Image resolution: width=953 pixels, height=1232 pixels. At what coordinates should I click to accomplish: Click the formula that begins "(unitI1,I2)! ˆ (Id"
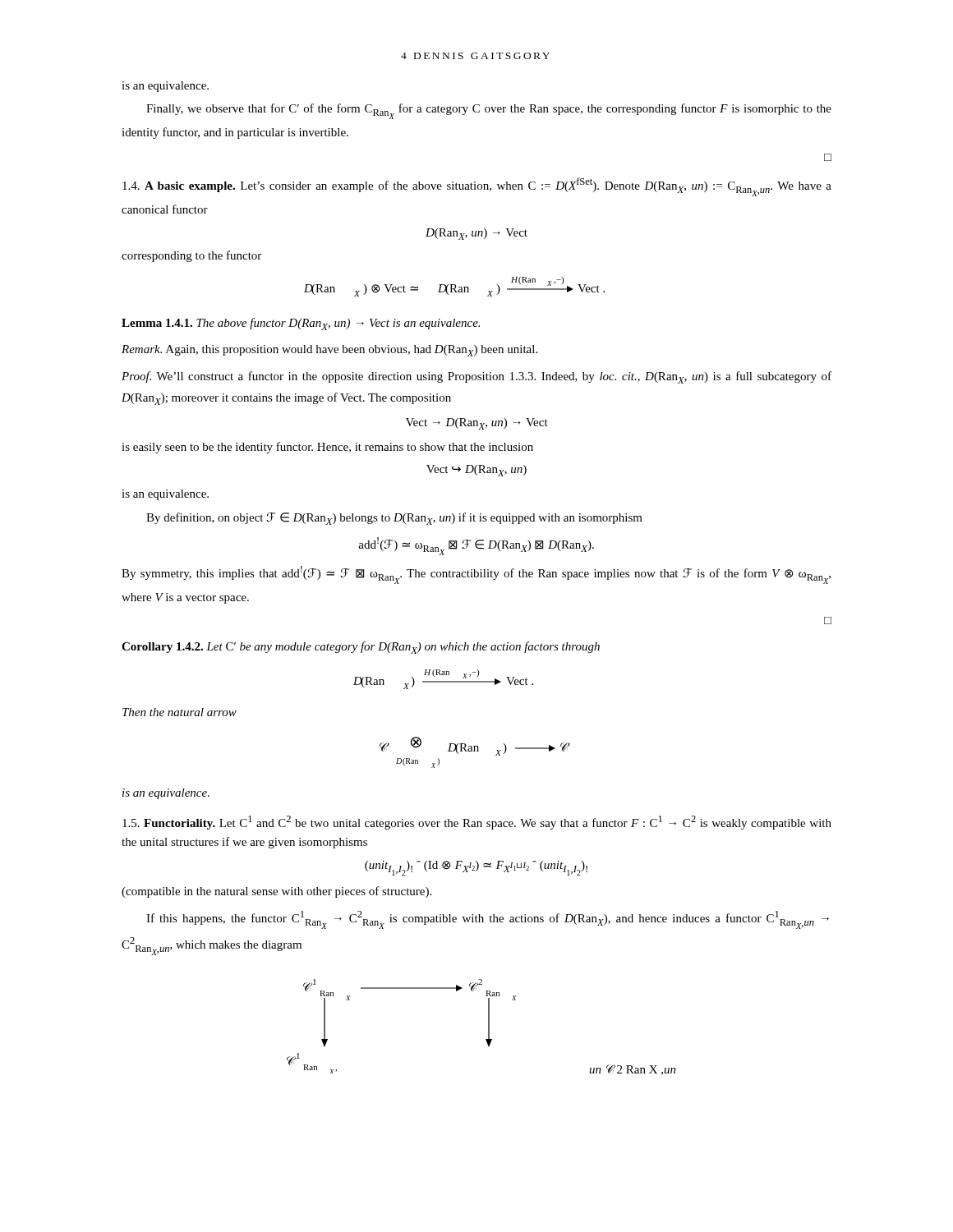476,868
